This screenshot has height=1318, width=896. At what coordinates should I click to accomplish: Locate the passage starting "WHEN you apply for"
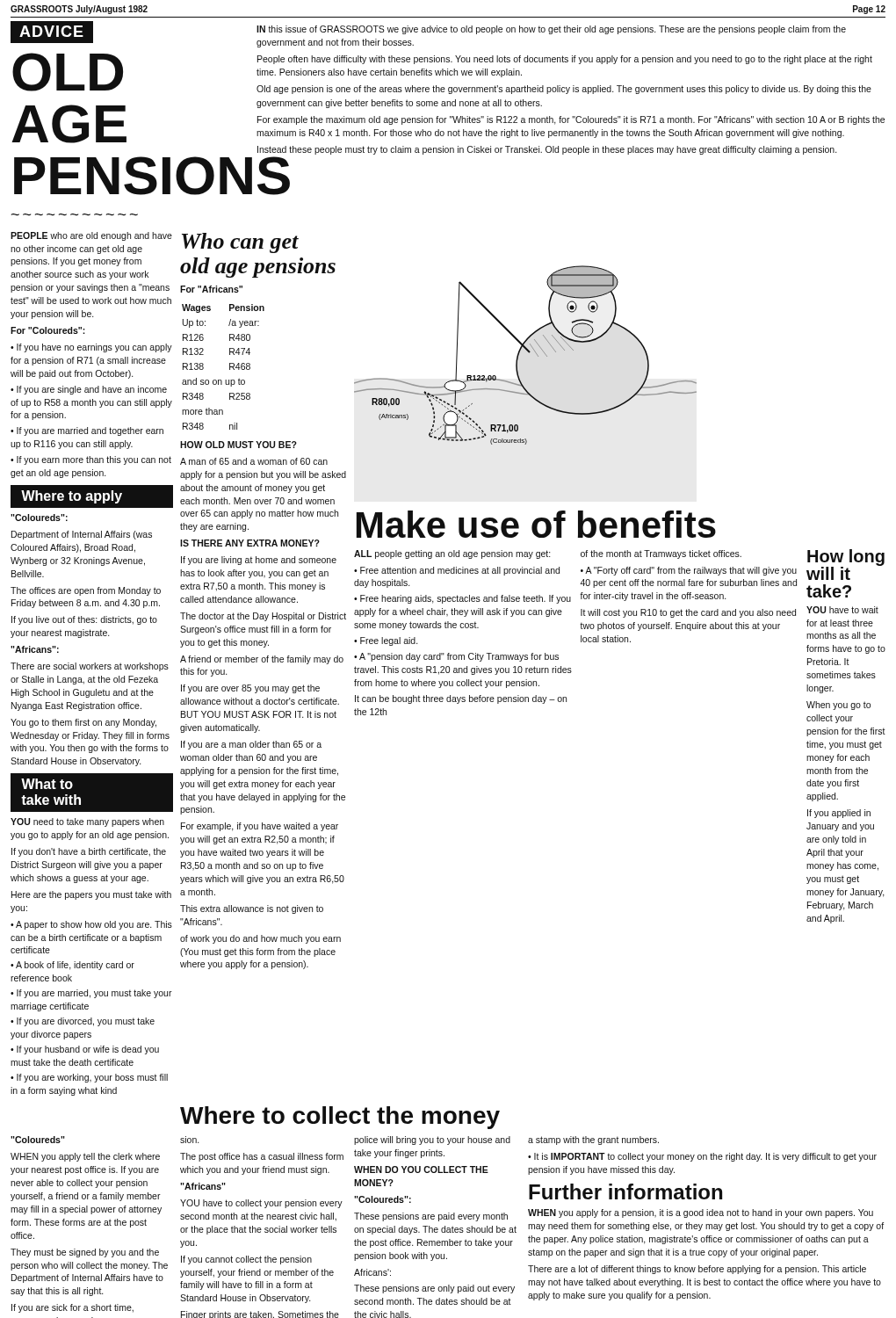[x=707, y=1254]
